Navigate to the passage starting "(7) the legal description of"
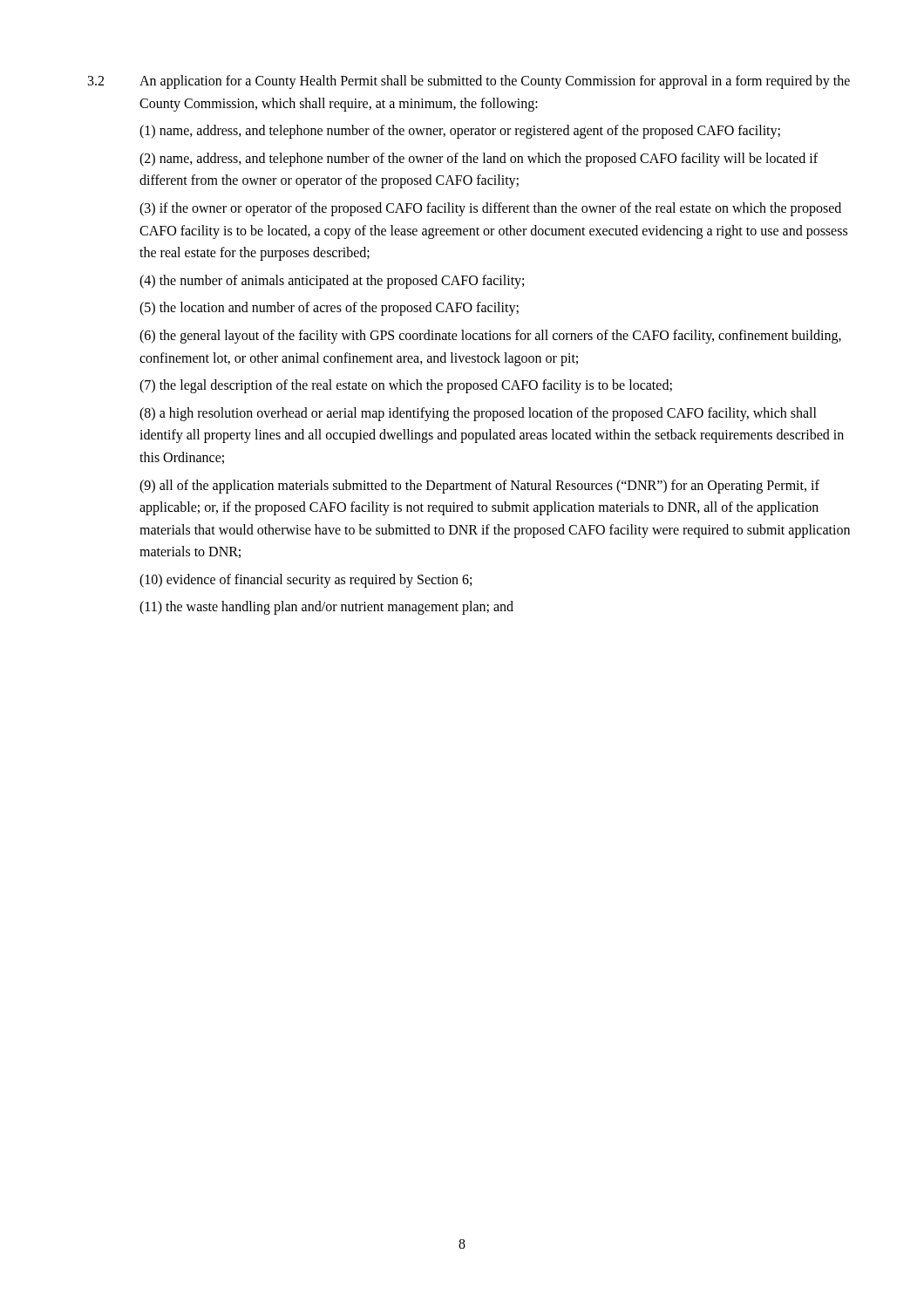Image resolution: width=924 pixels, height=1308 pixels. tap(497, 385)
